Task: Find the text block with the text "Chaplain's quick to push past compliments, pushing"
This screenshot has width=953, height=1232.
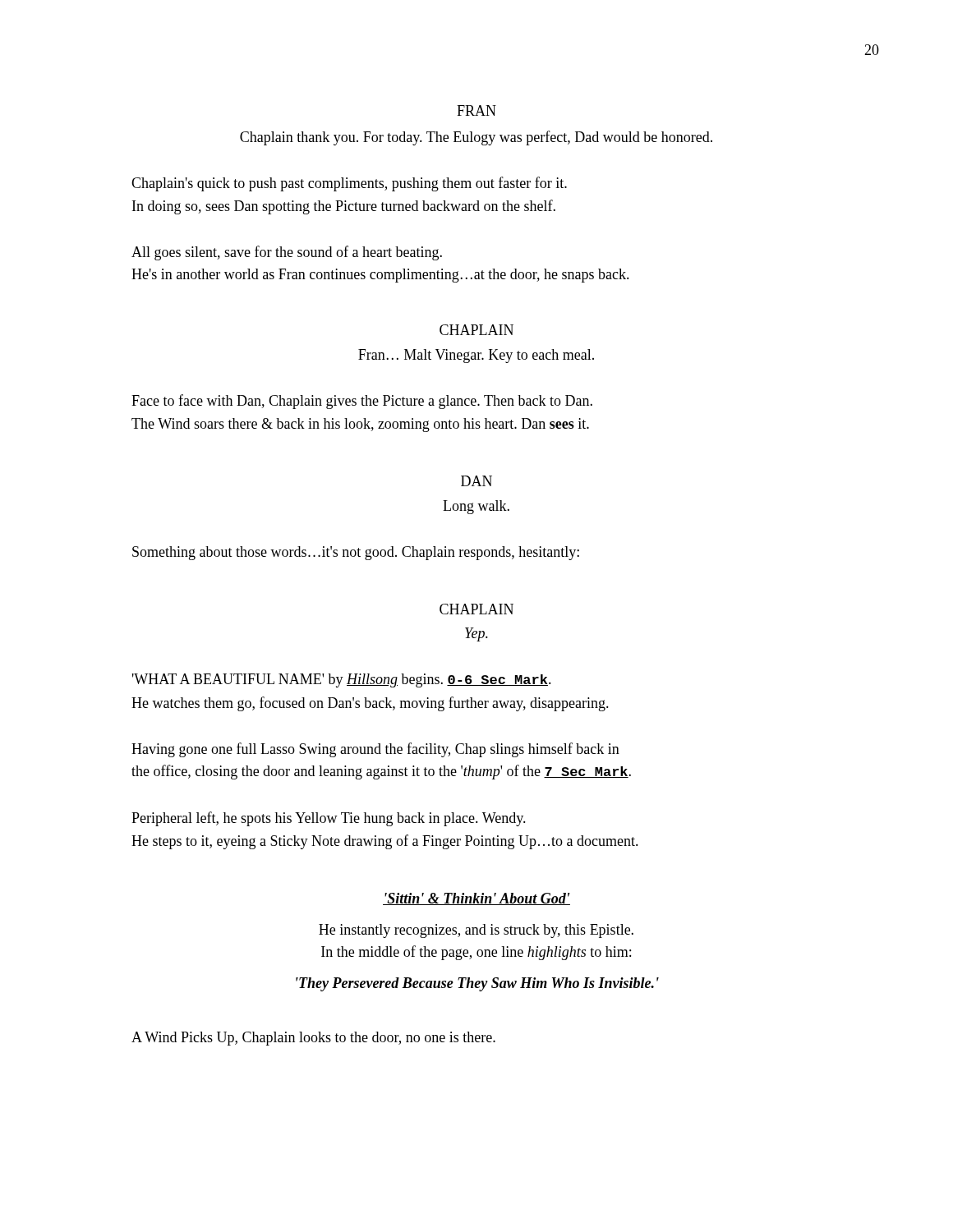Action: 349,194
